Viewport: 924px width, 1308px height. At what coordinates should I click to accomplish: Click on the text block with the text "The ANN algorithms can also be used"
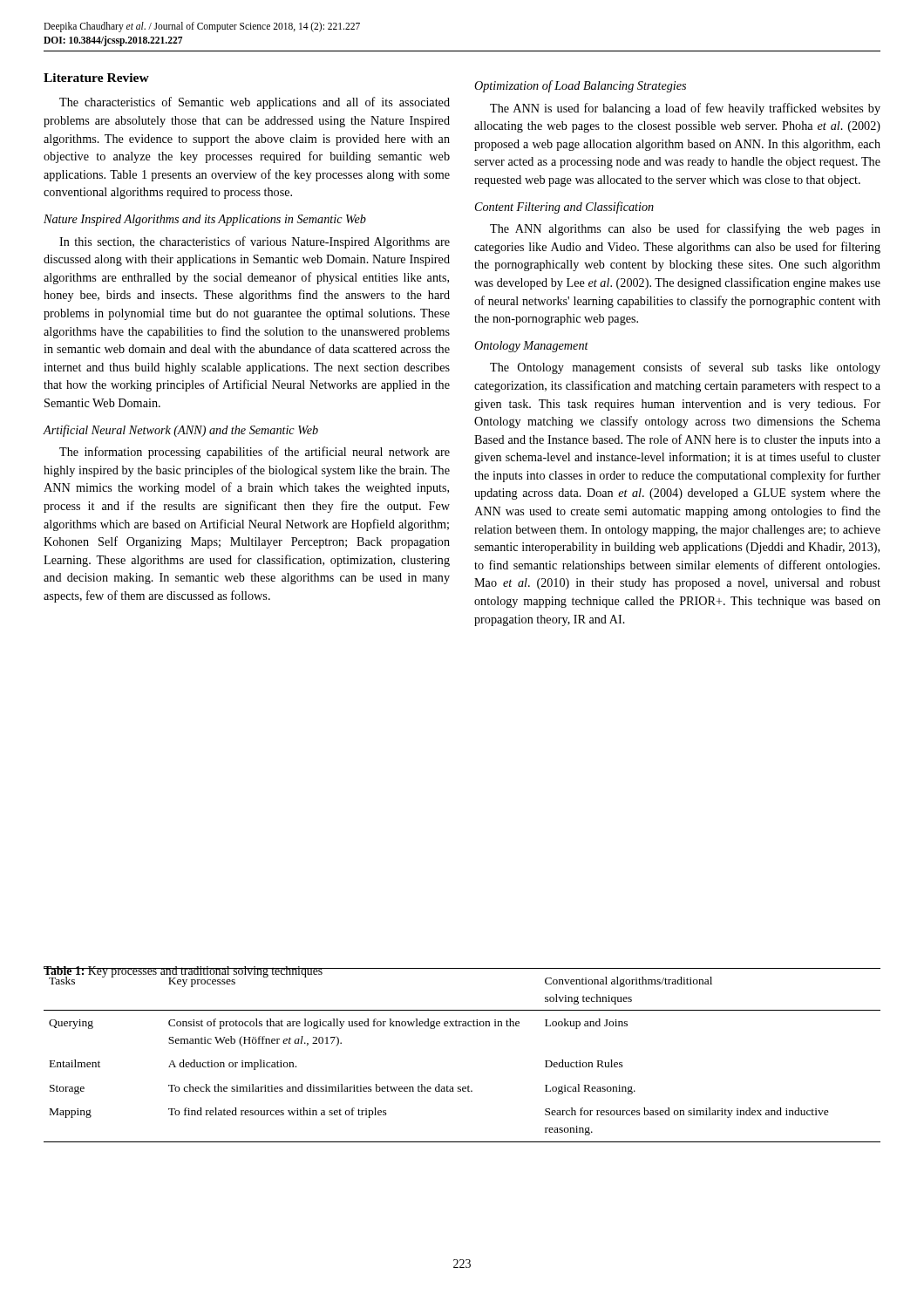677,274
